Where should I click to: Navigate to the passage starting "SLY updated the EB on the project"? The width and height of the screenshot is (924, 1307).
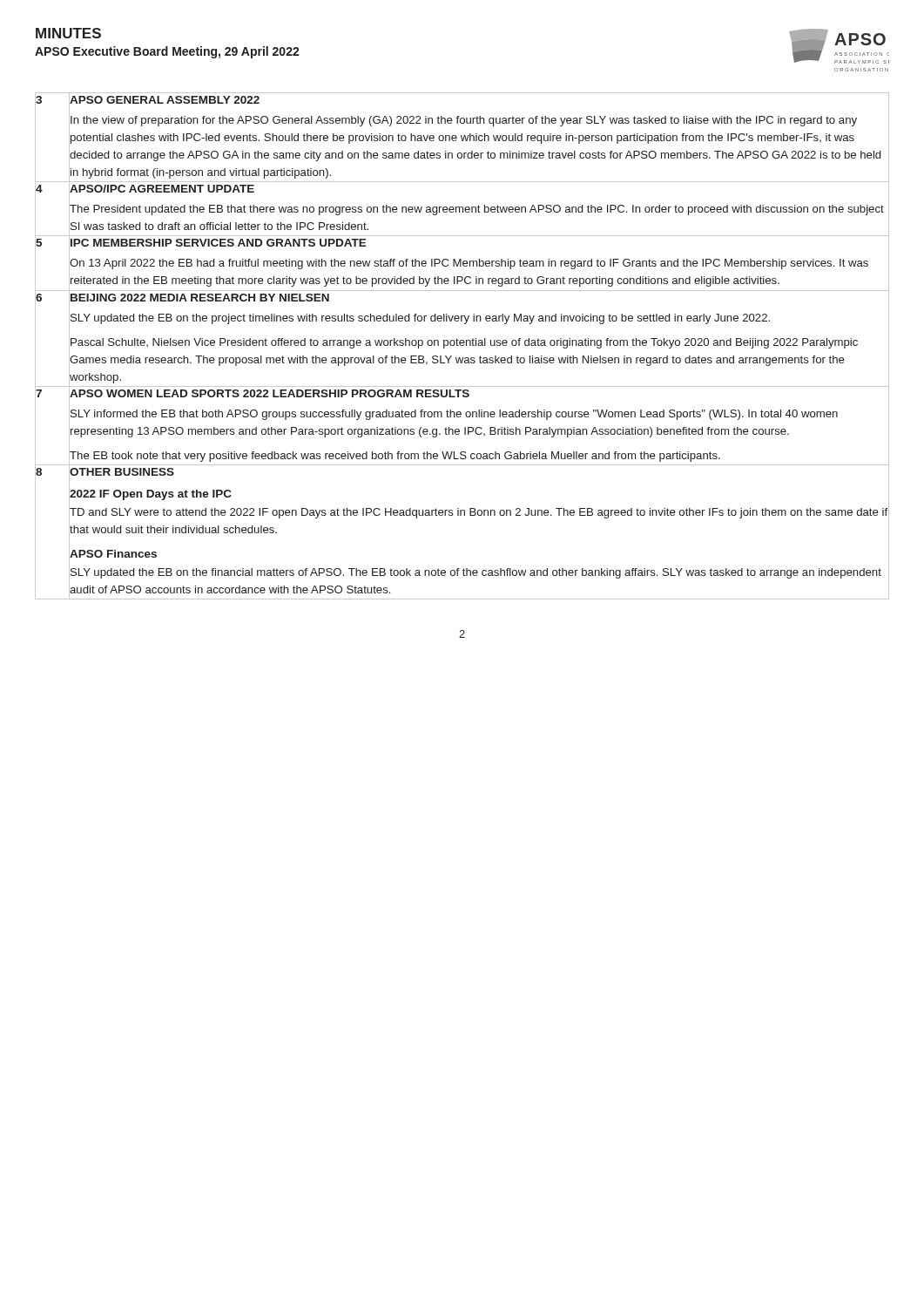(420, 317)
